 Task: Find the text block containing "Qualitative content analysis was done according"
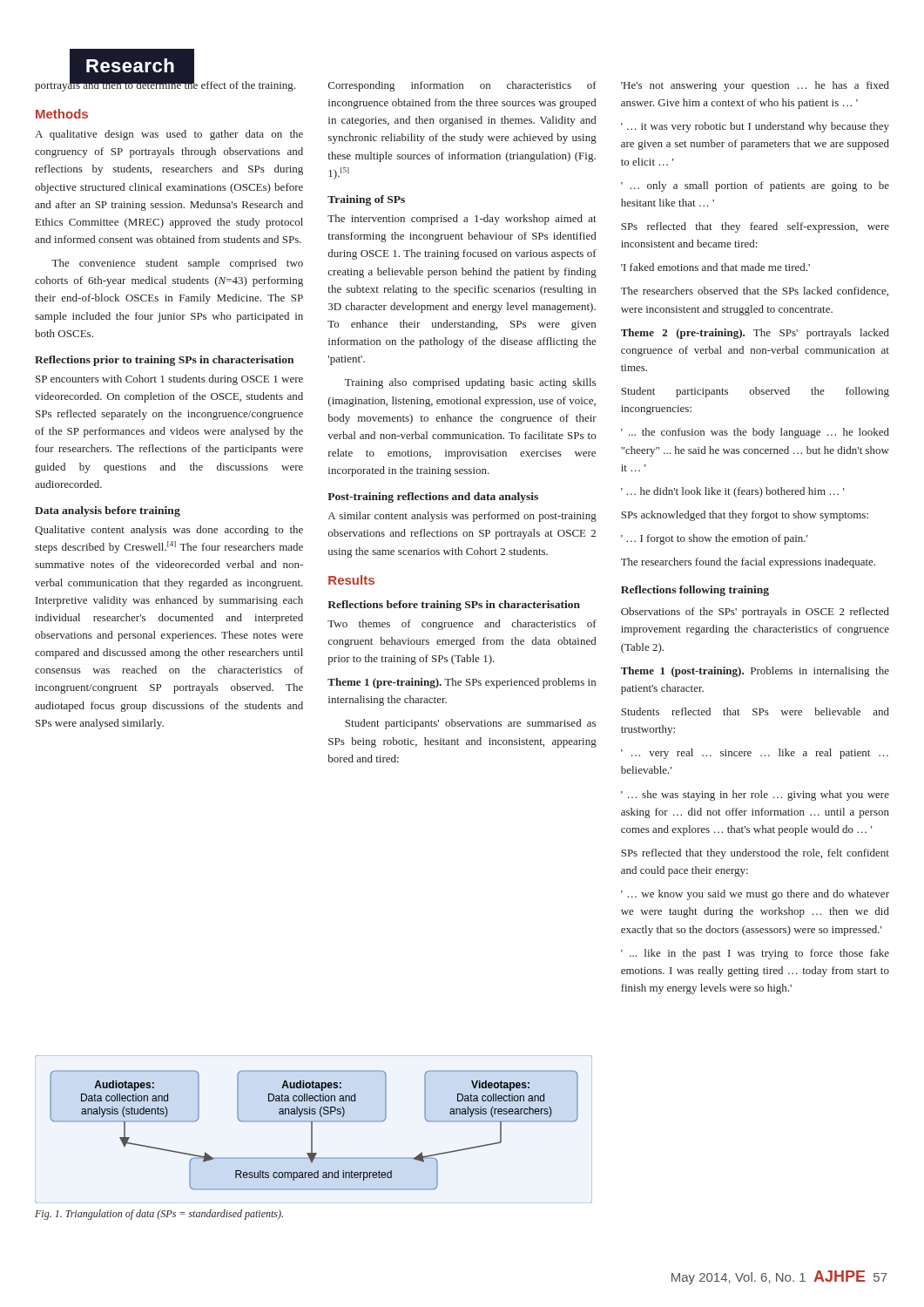(169, 626)
